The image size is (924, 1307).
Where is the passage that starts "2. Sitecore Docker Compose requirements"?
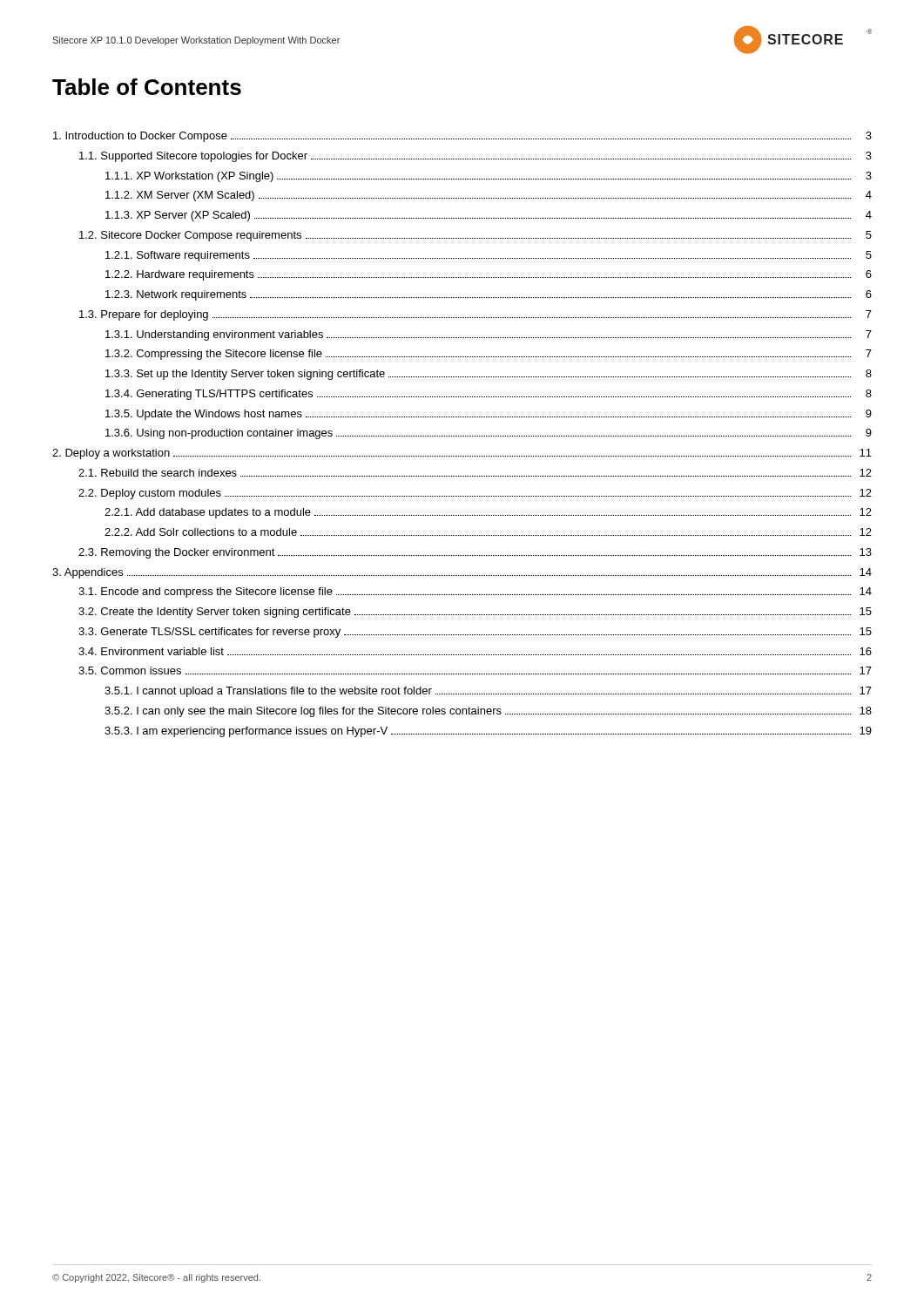[475, 235]
